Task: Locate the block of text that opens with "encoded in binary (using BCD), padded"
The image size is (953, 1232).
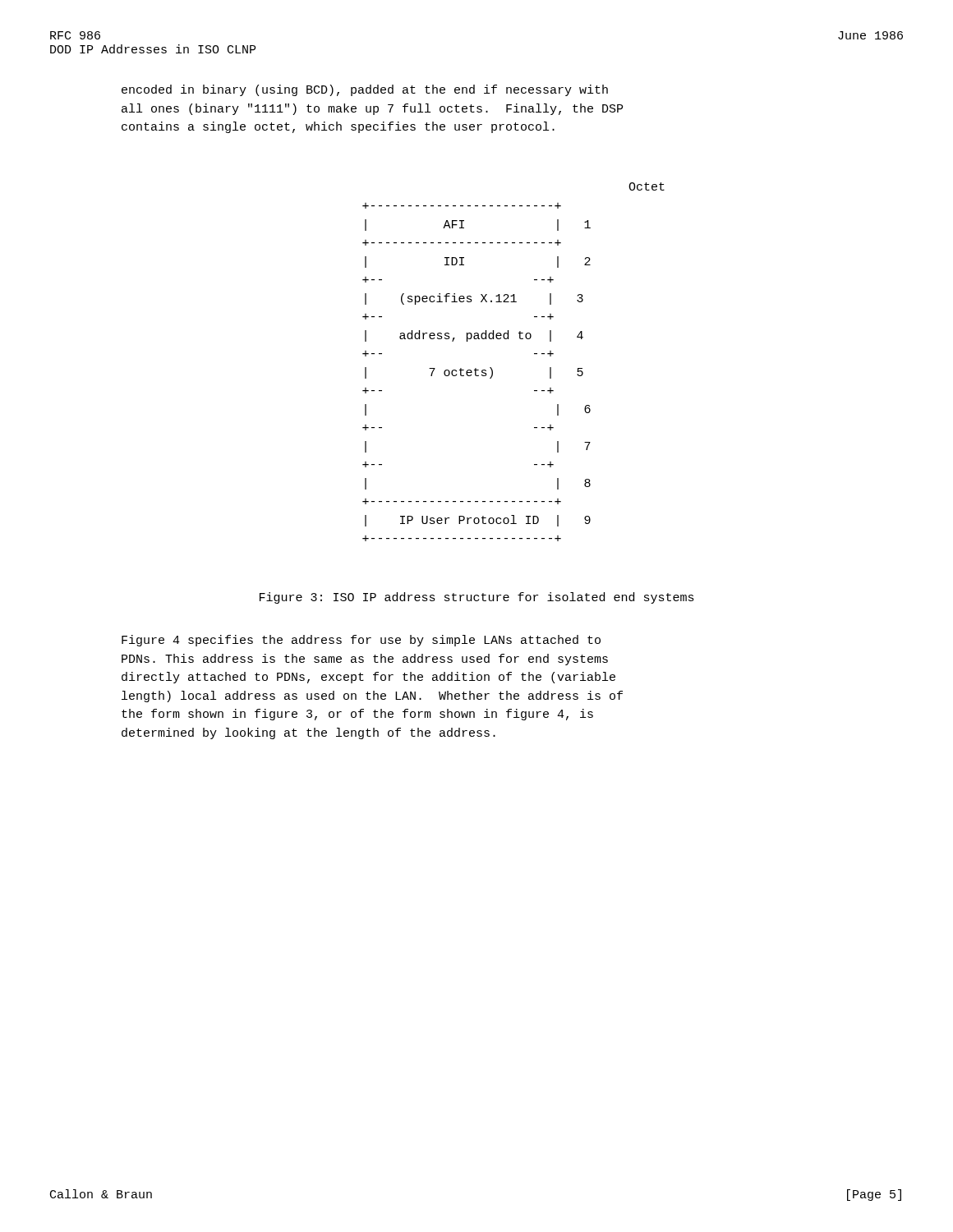Action: (x=361, y=109)
